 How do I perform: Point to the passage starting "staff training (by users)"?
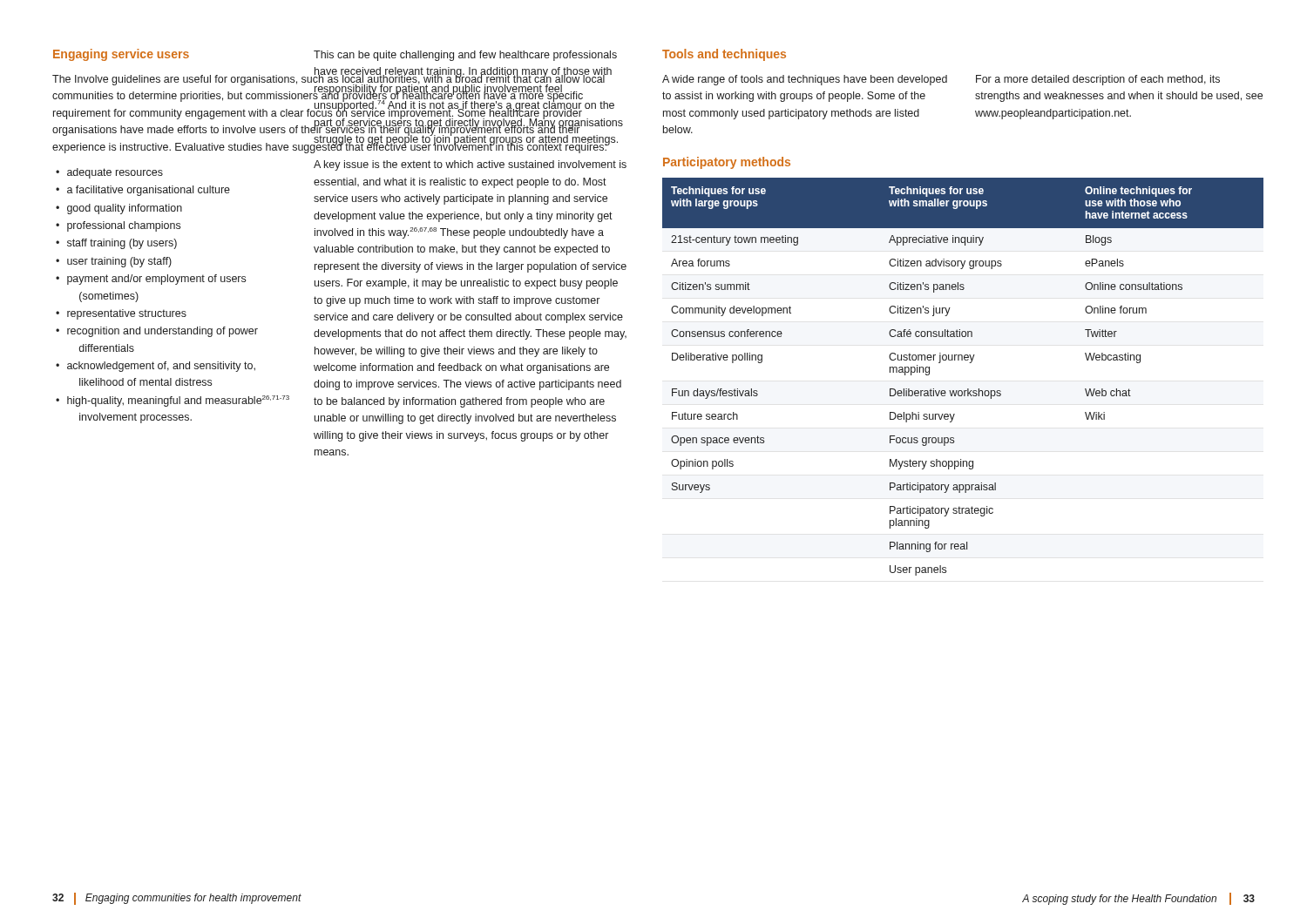[x=122, y=243]
